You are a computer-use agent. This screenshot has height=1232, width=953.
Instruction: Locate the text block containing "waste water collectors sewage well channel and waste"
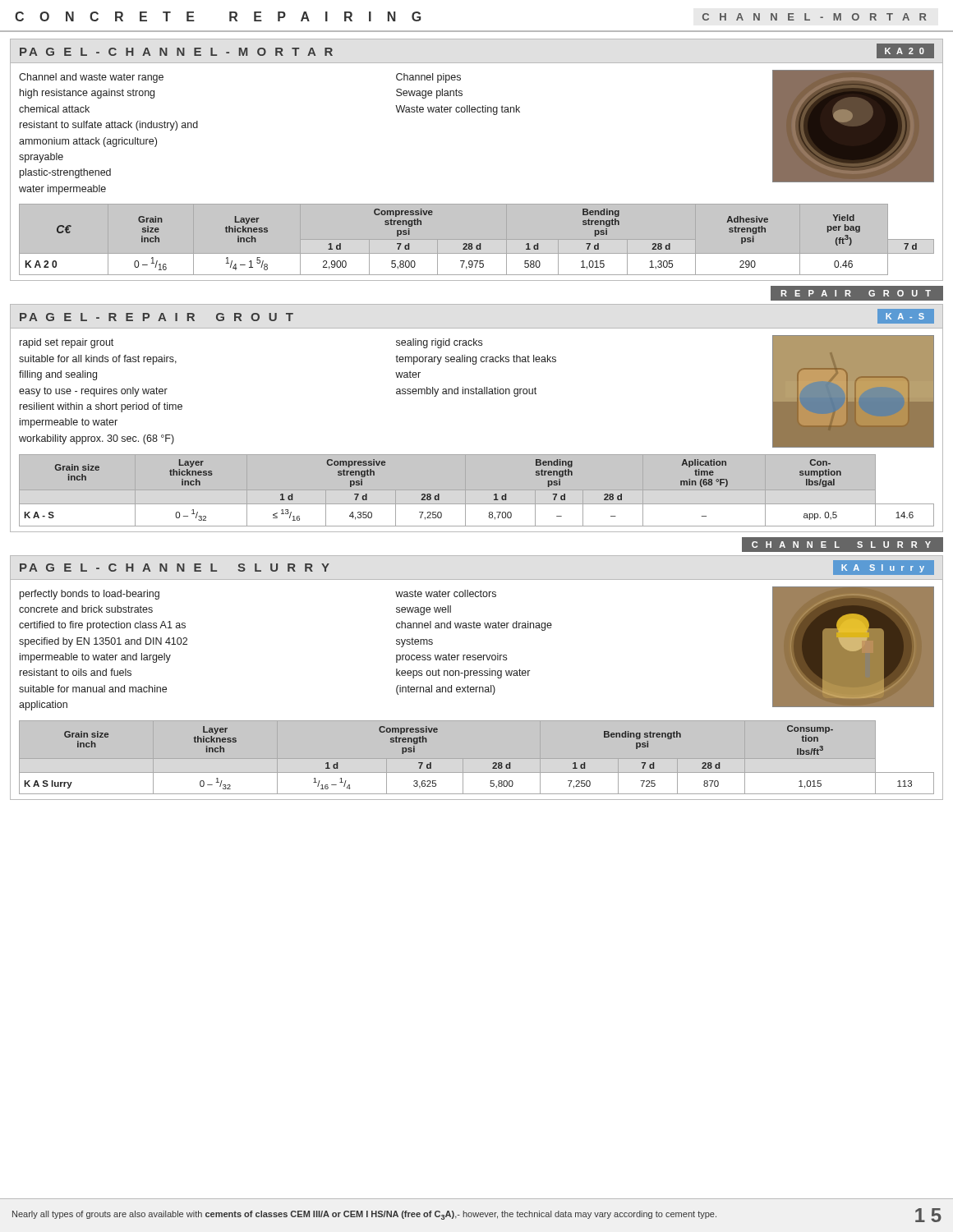point(446,593)
